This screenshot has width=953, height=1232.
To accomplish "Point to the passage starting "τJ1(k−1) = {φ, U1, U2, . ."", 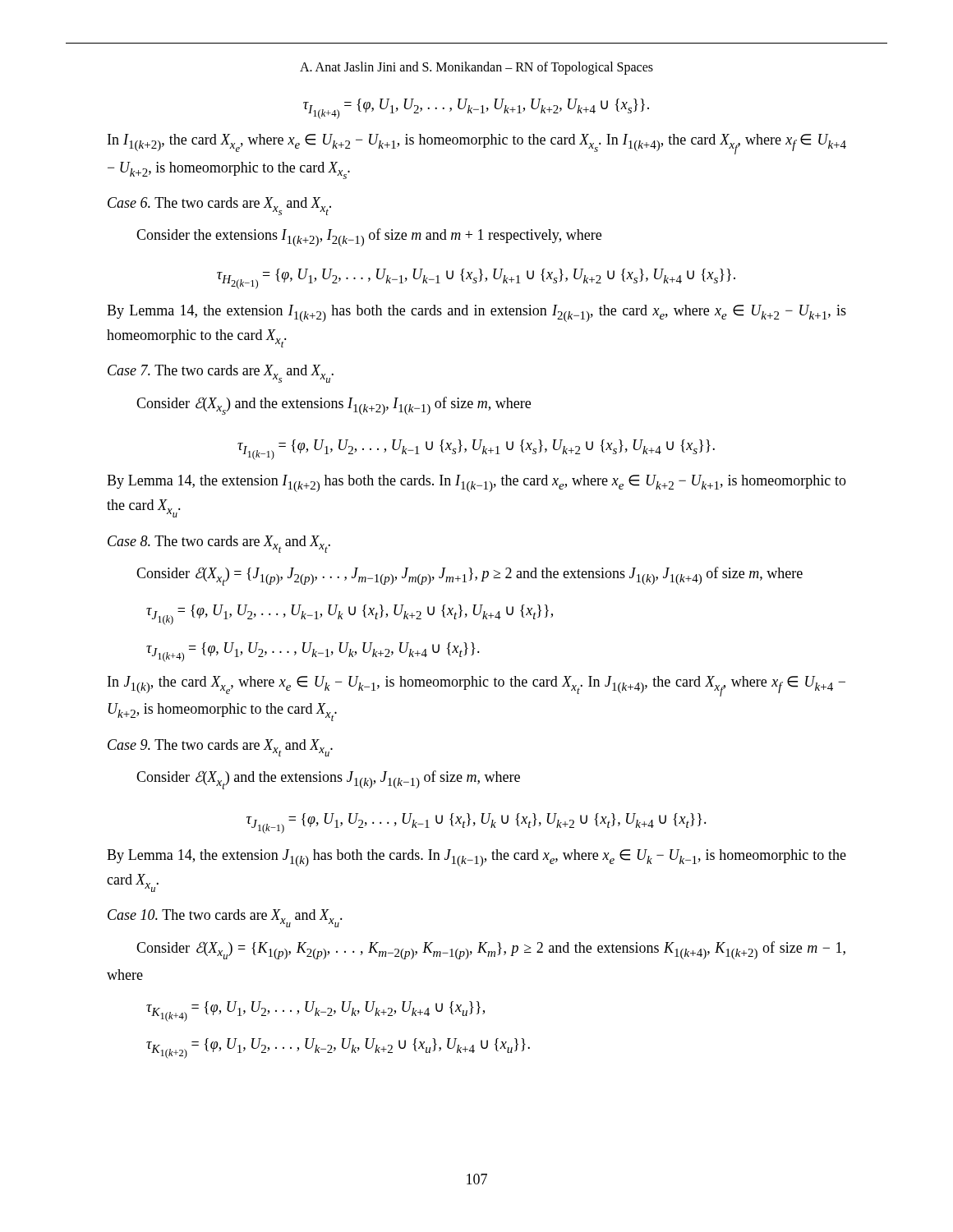I will (476, 822).
